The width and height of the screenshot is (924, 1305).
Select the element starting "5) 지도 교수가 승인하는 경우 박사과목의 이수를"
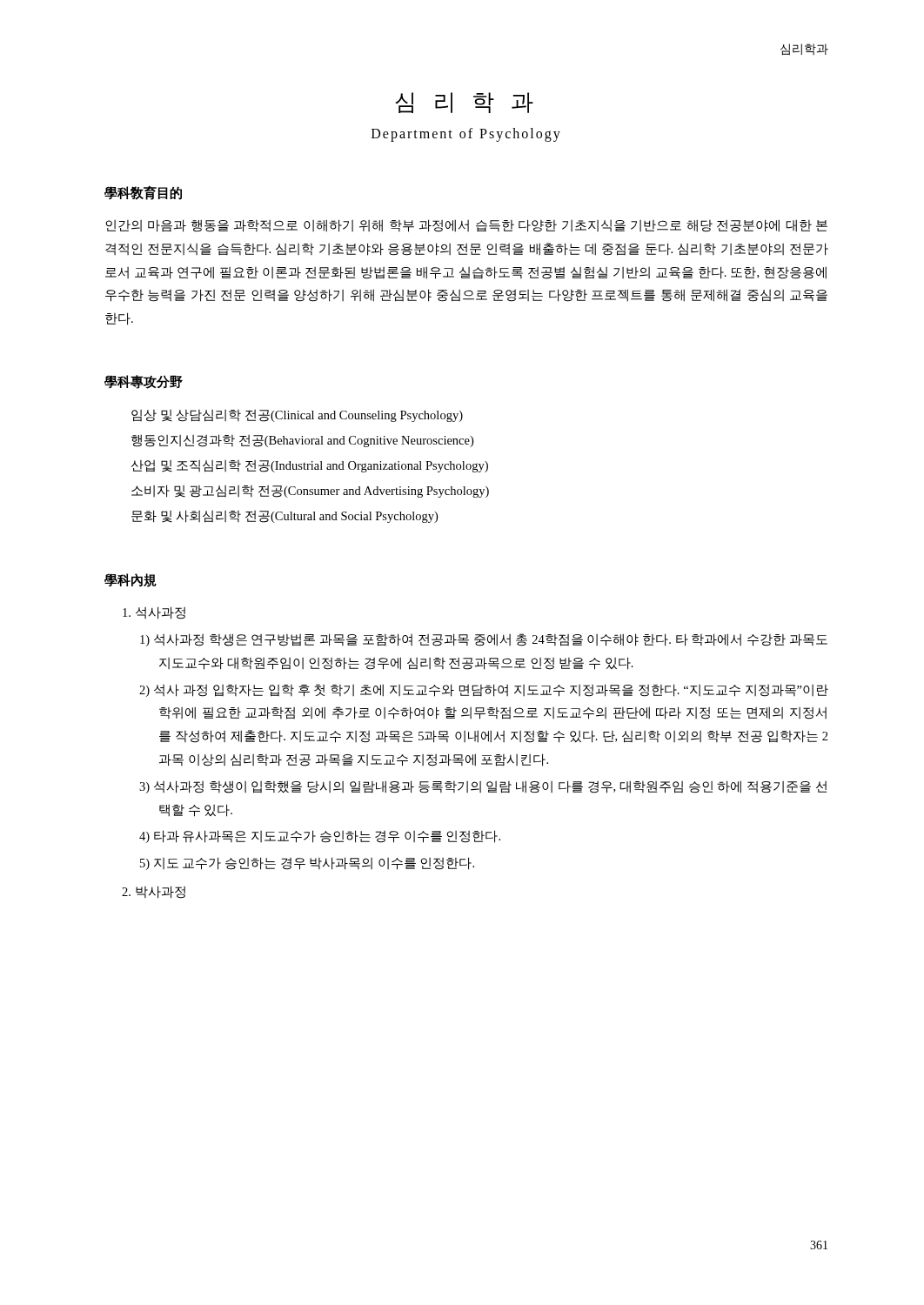(x=307, y=863)
